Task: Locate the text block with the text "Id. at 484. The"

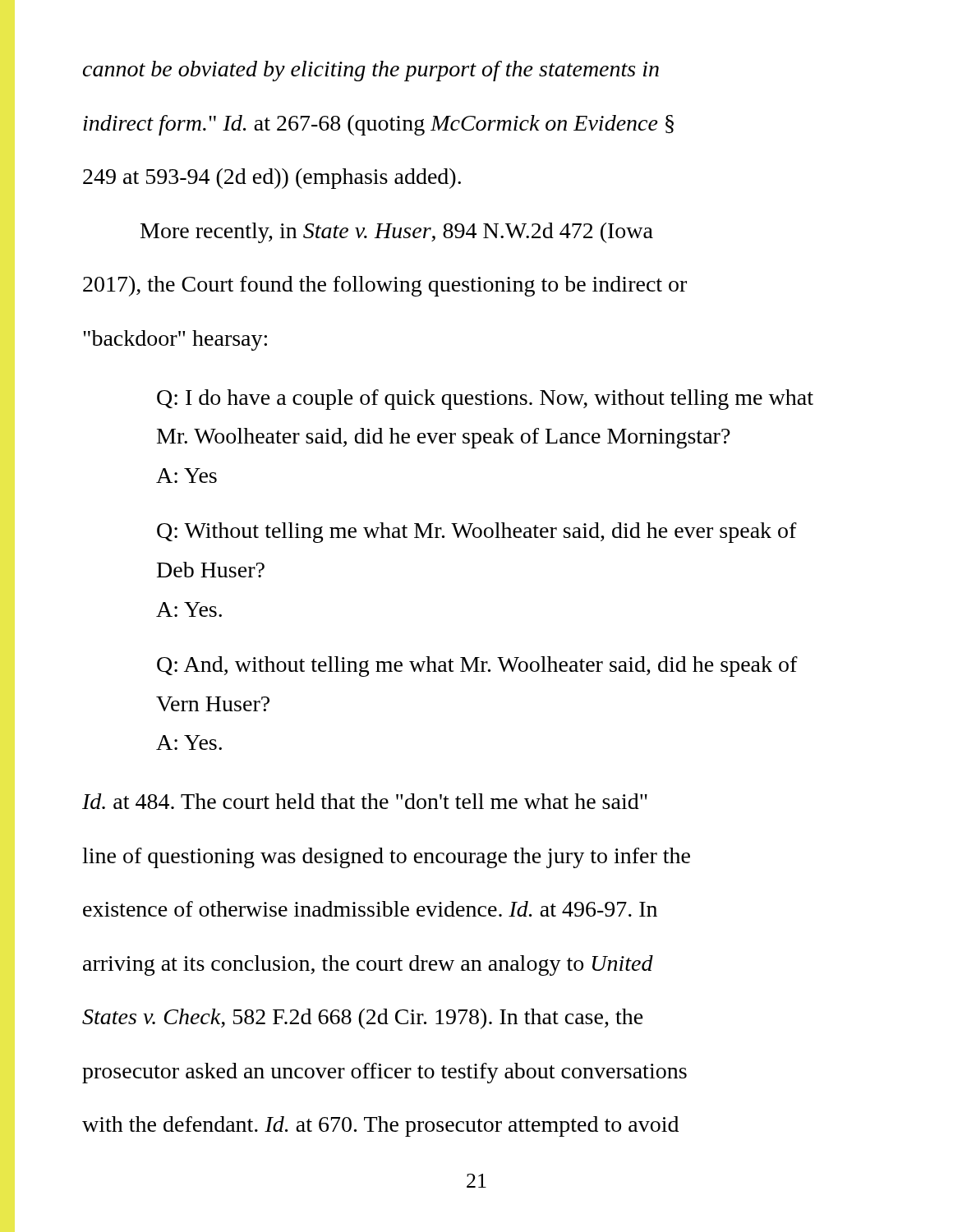Action: point(485,963)
